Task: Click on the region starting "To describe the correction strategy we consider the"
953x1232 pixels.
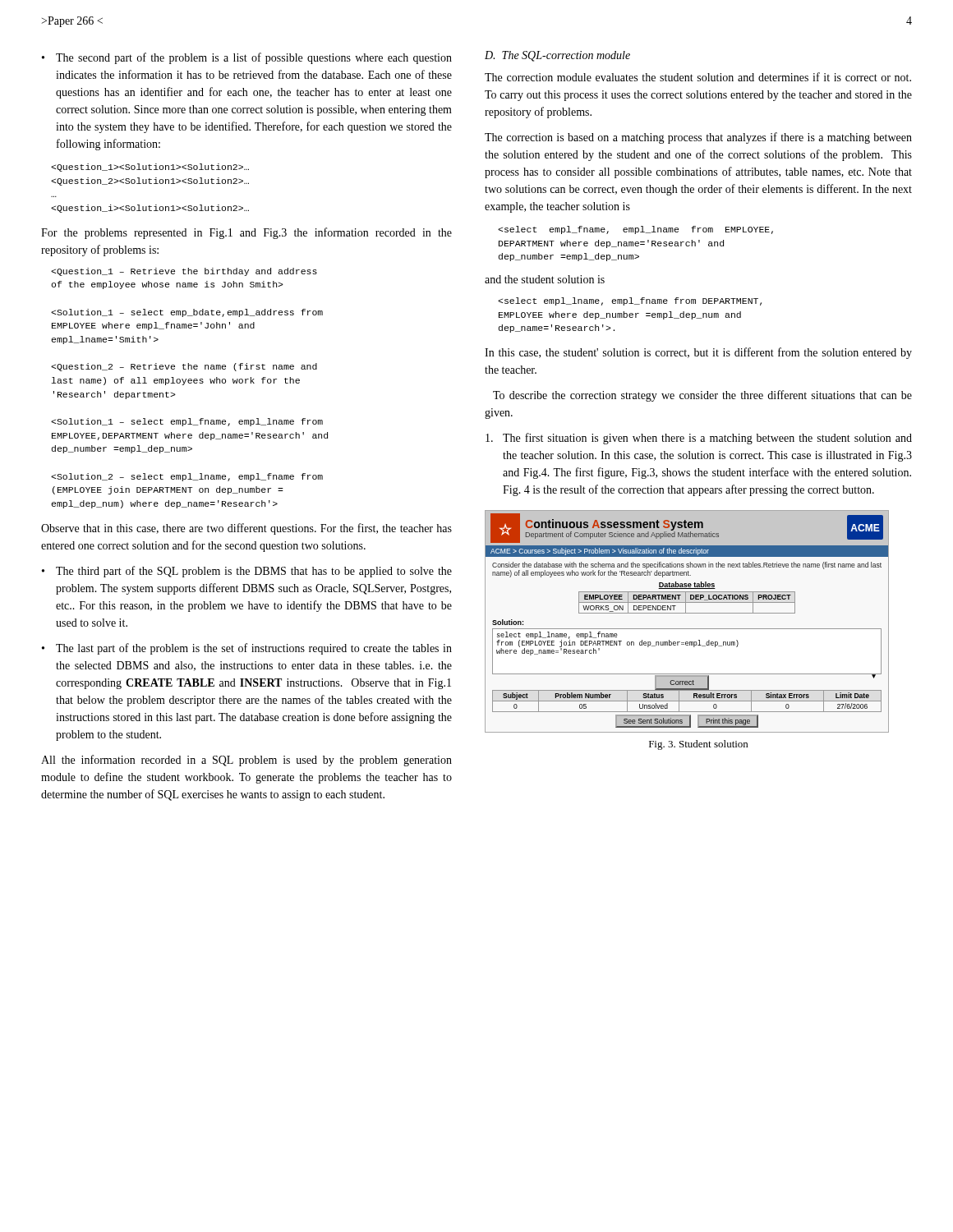Action: [x=698, y=404]
